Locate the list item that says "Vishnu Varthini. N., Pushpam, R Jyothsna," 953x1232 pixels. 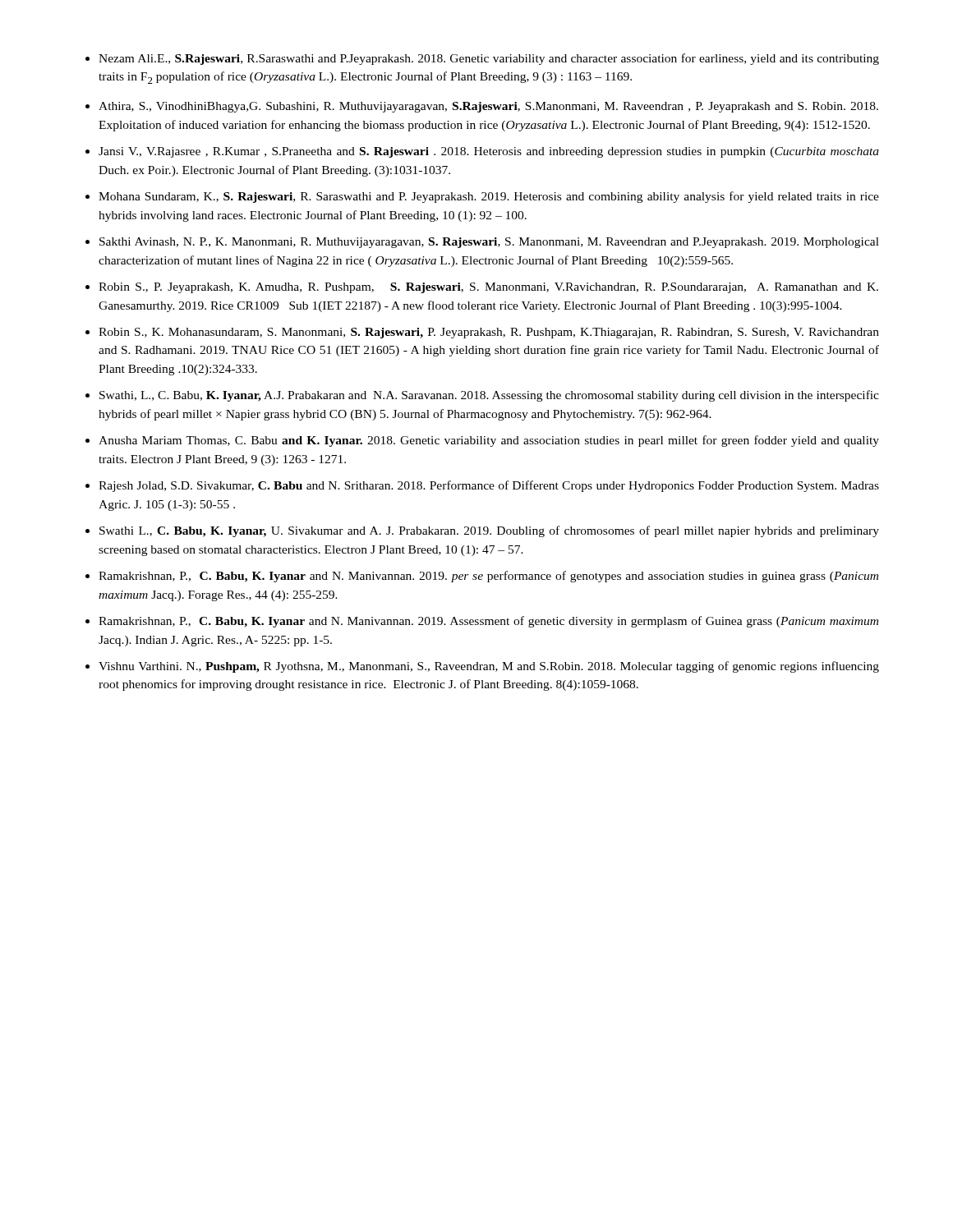click(x=489, y=675)
